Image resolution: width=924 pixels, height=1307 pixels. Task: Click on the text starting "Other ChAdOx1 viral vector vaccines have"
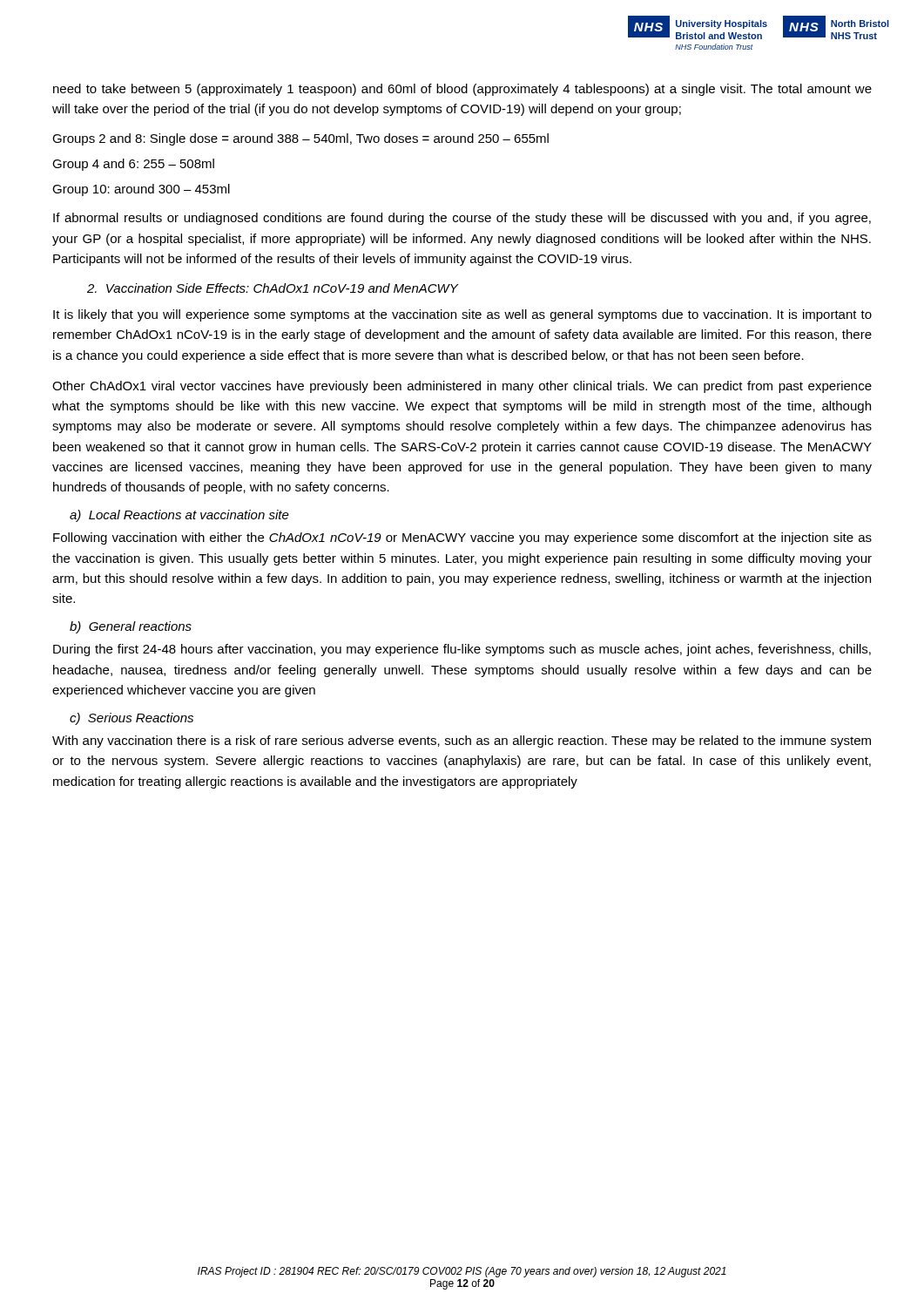tap(462, 436)
